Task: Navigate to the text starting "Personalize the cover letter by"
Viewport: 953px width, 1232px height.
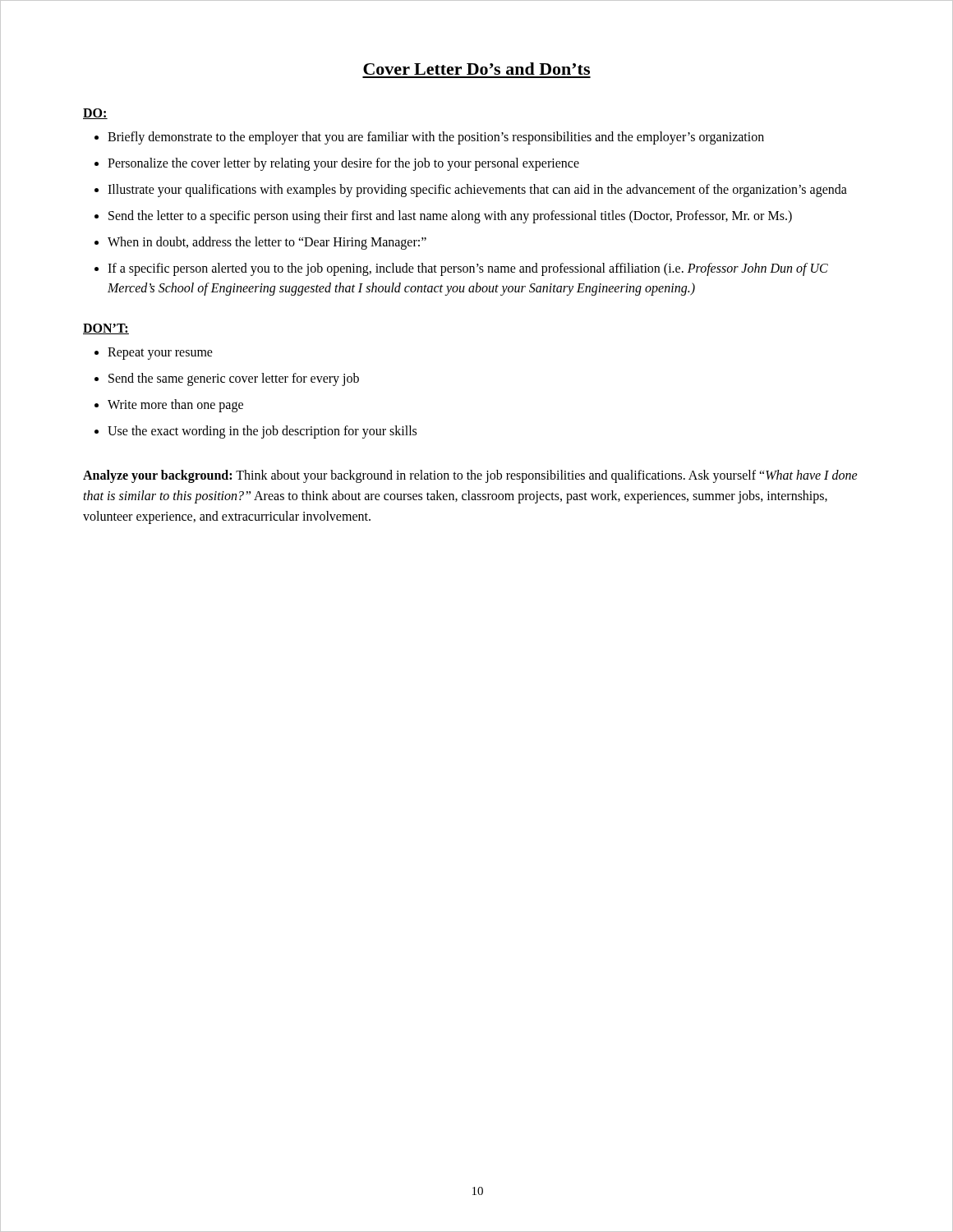Action: pos(343,163)
